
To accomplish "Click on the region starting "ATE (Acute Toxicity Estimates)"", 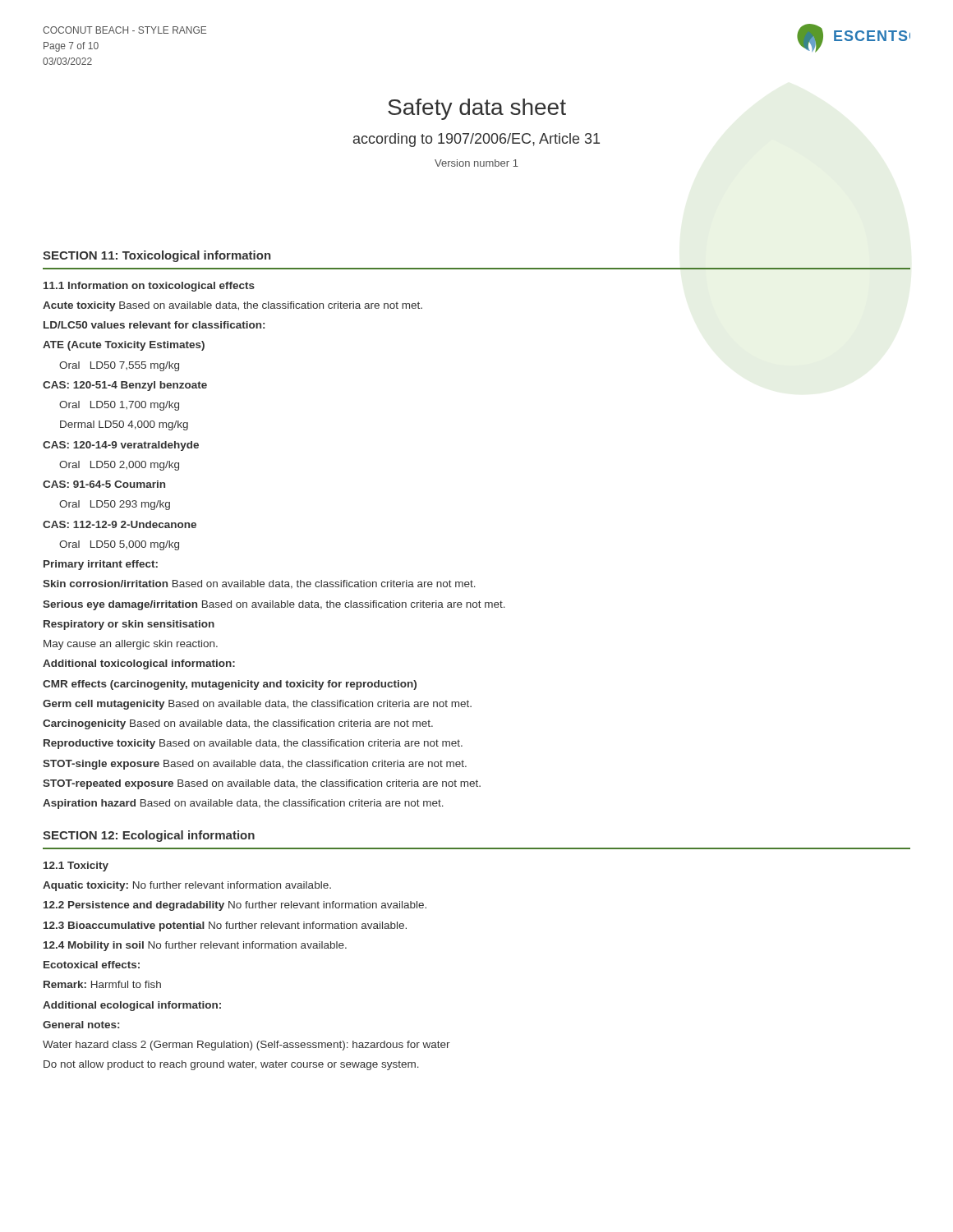I will coord(124,346).
